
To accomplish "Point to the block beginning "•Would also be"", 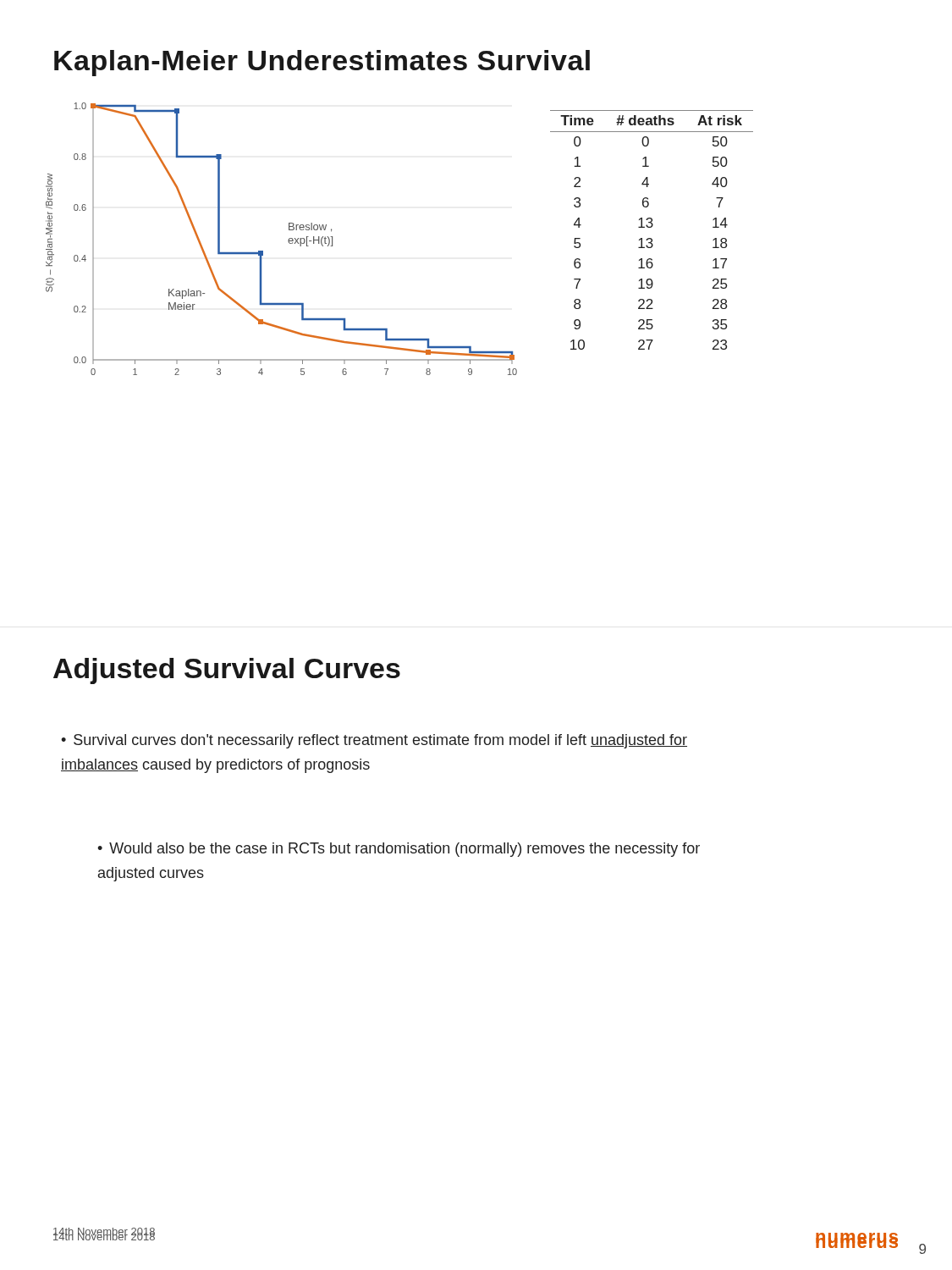I will coord(399,859).
